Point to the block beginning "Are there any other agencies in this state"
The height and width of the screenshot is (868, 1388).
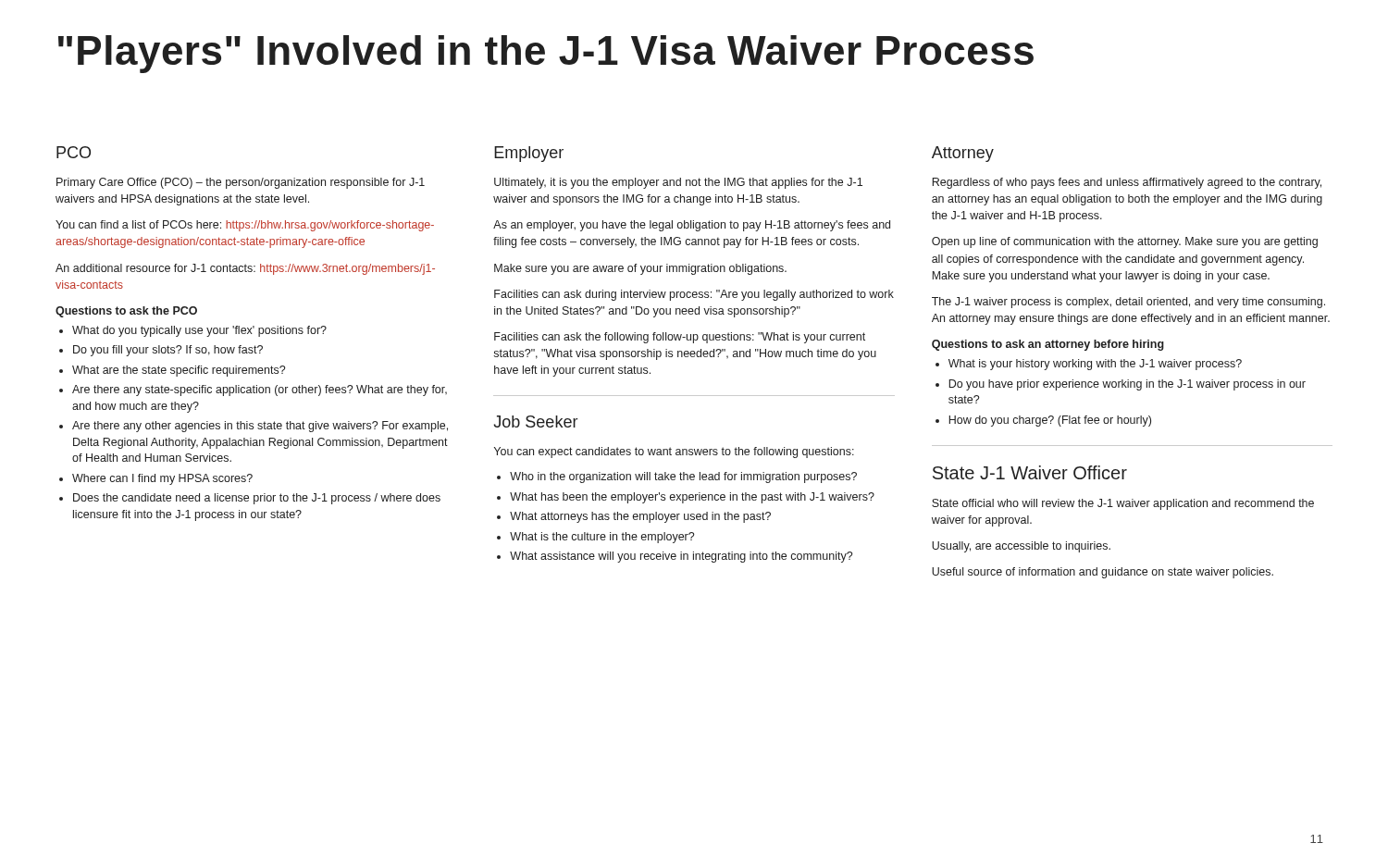pos(261,442)
